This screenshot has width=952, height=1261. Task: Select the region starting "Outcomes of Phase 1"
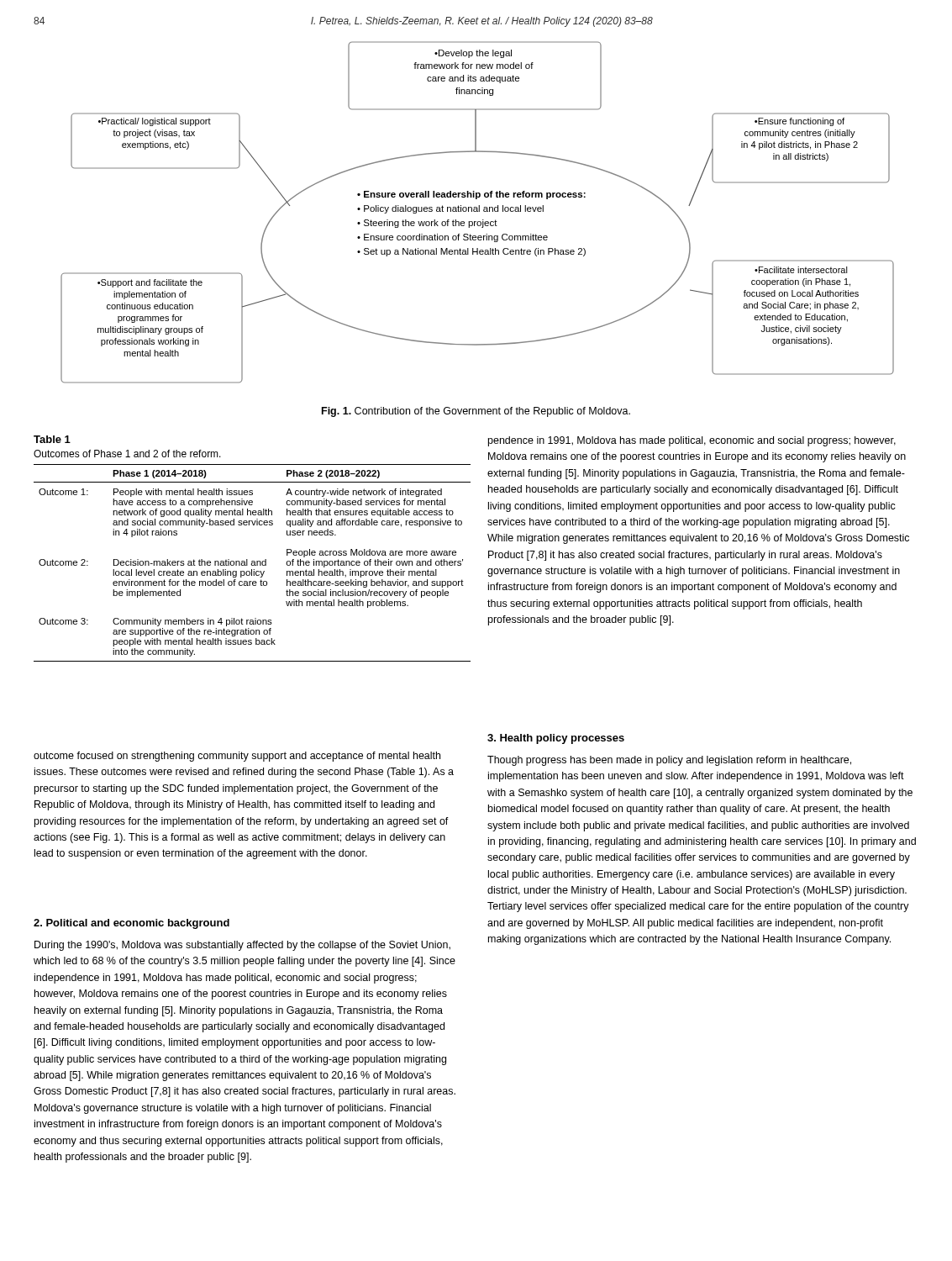pos(127,454)
